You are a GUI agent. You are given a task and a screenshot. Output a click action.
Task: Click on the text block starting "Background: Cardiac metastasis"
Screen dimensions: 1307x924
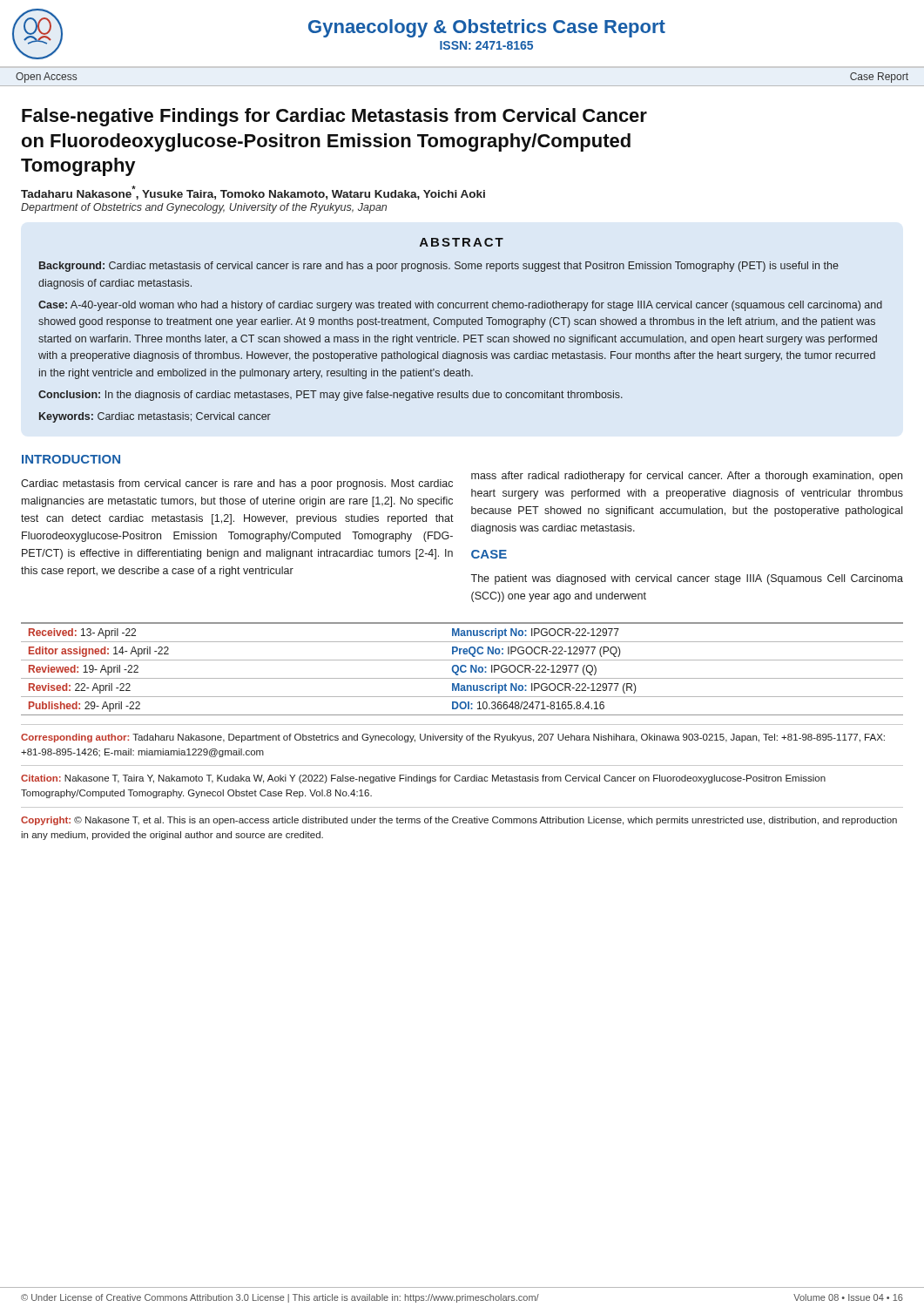(x=438, y=274)
